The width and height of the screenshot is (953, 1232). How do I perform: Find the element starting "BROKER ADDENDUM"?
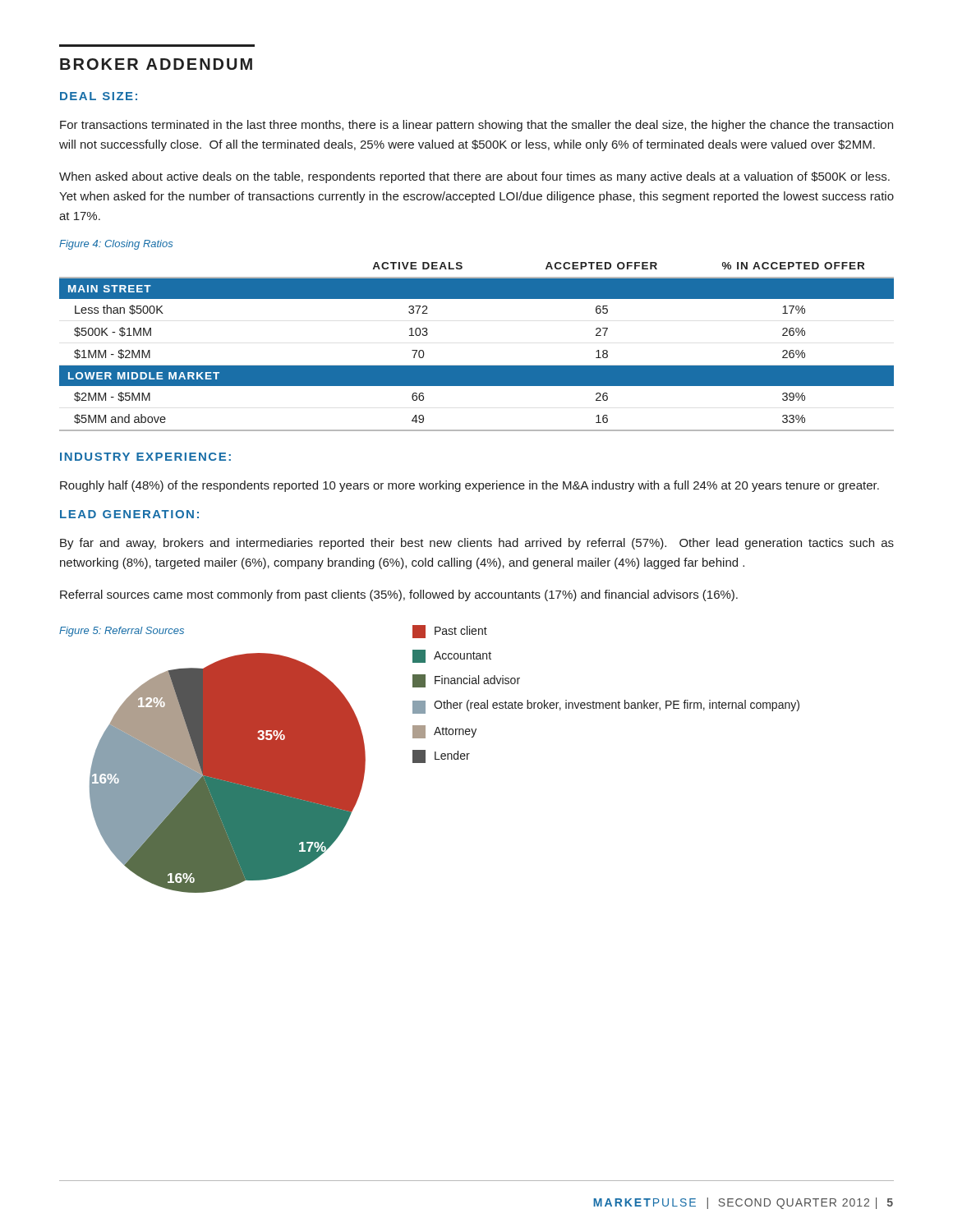click(157, 59)
